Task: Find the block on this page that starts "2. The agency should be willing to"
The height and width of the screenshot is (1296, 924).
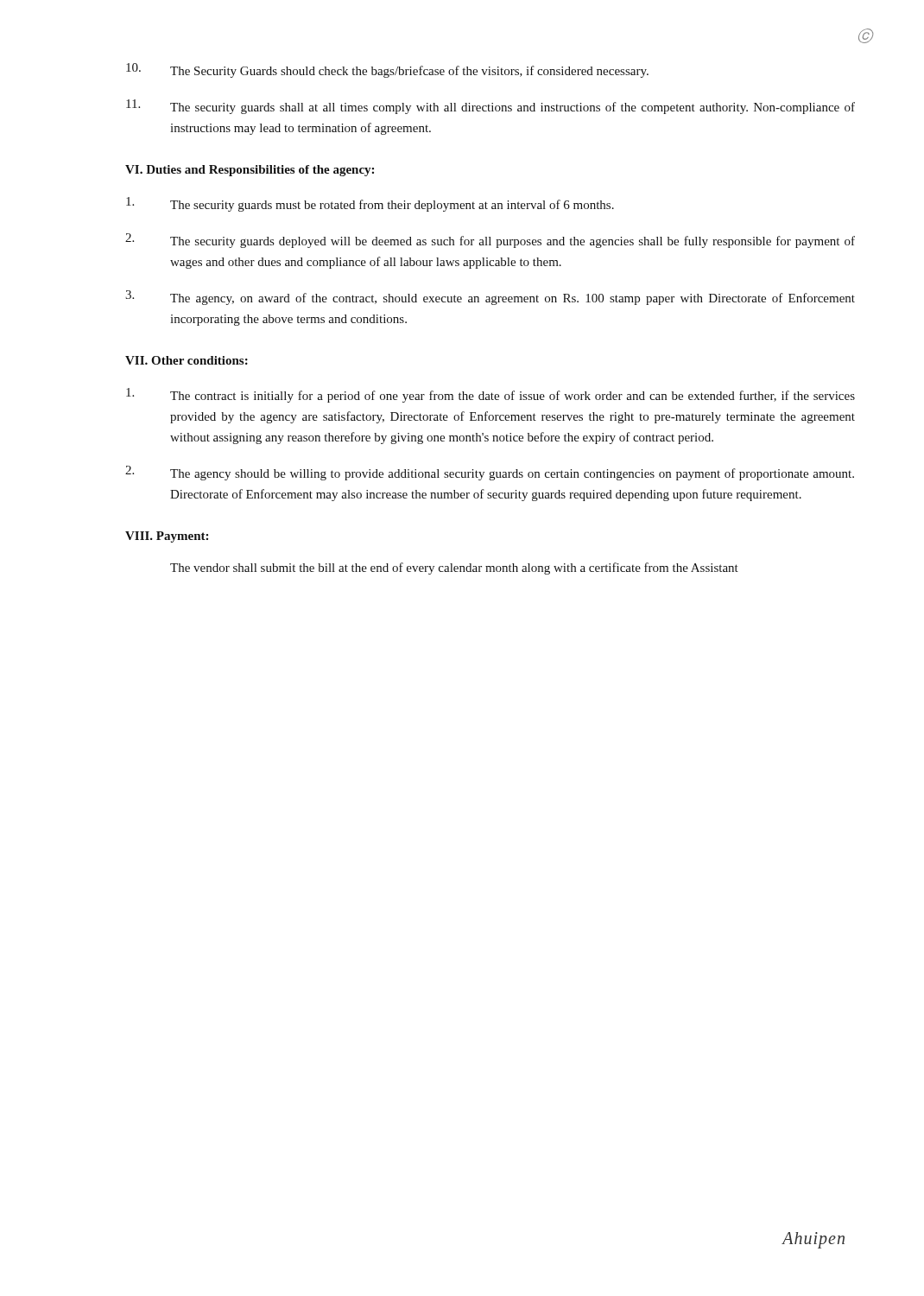Action: (x=490, y=484)
